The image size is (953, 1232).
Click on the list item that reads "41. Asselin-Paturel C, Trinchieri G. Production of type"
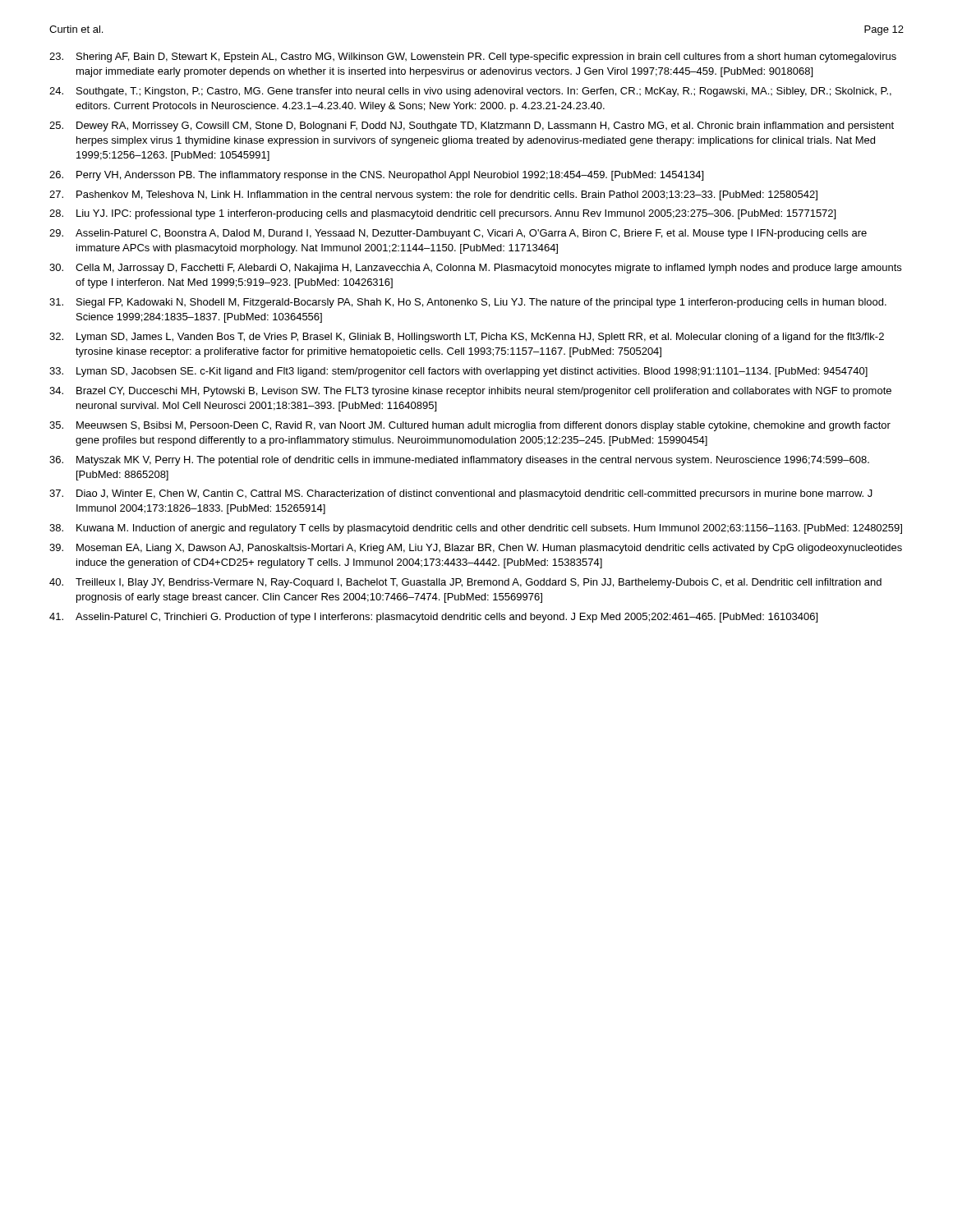point(434,617)
